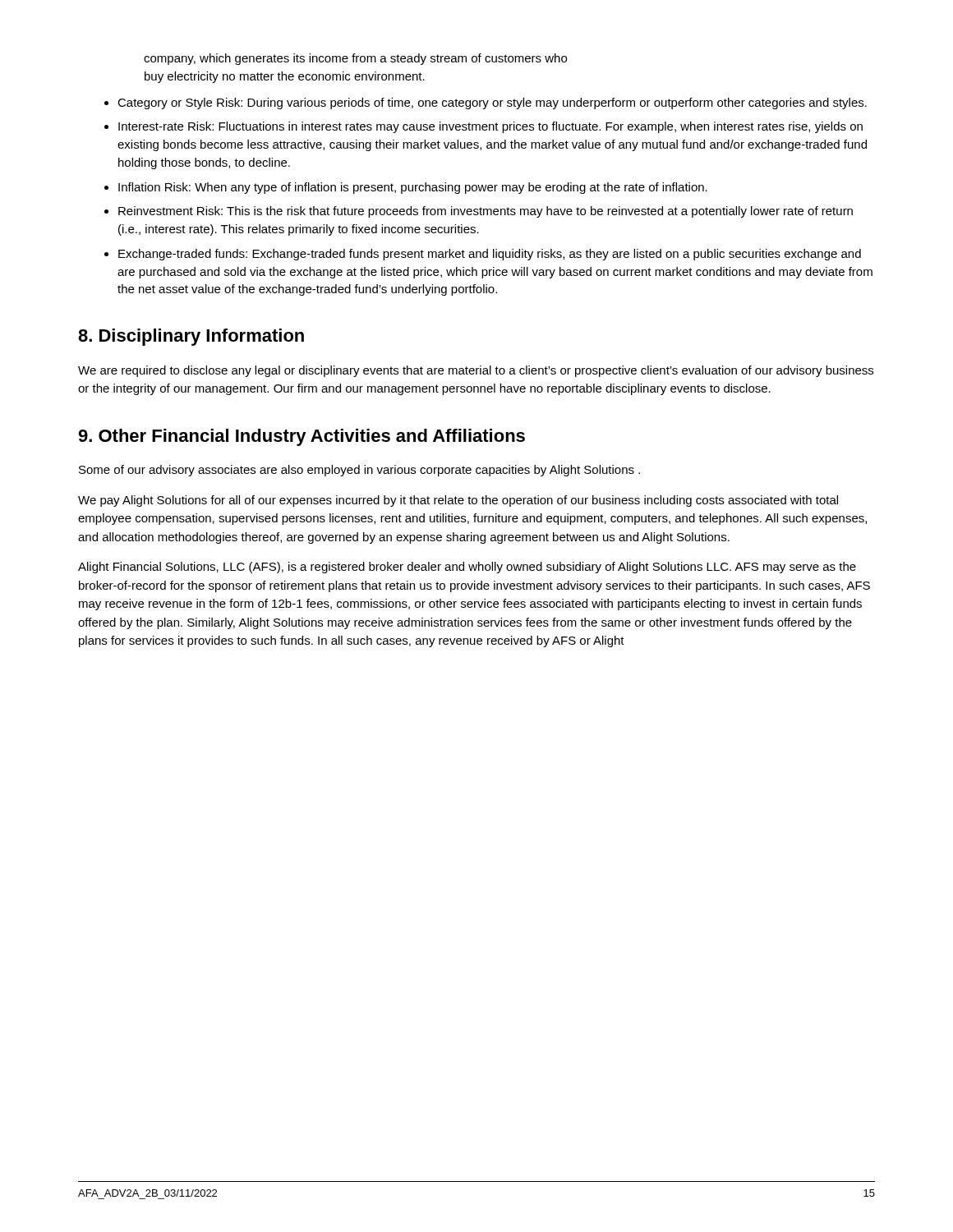Click on the text block that says "company, which generates"
The width and height of the screenshot is (953, 1232).
tap(356, 67)
